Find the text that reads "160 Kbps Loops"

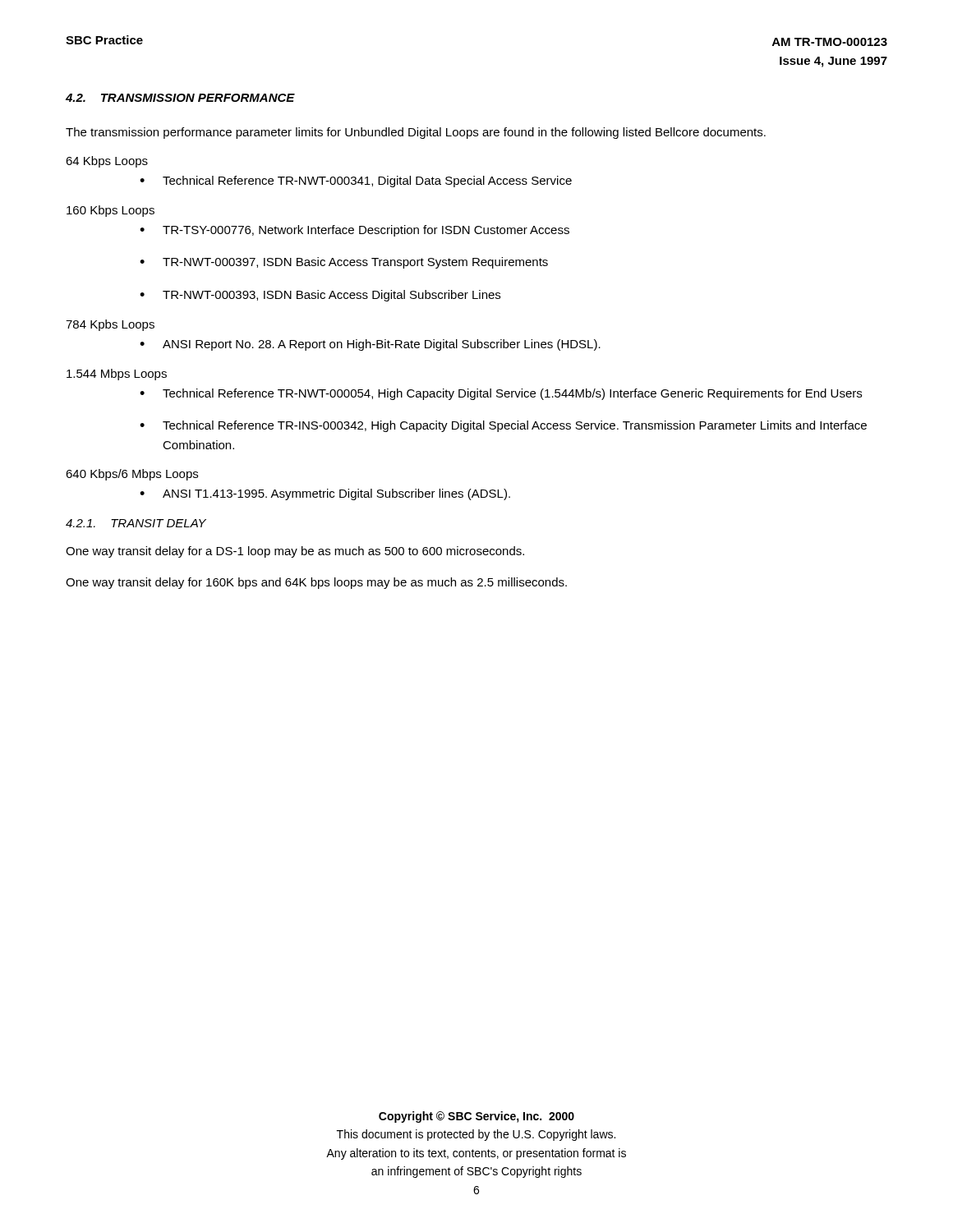click(x=110, y=210)
